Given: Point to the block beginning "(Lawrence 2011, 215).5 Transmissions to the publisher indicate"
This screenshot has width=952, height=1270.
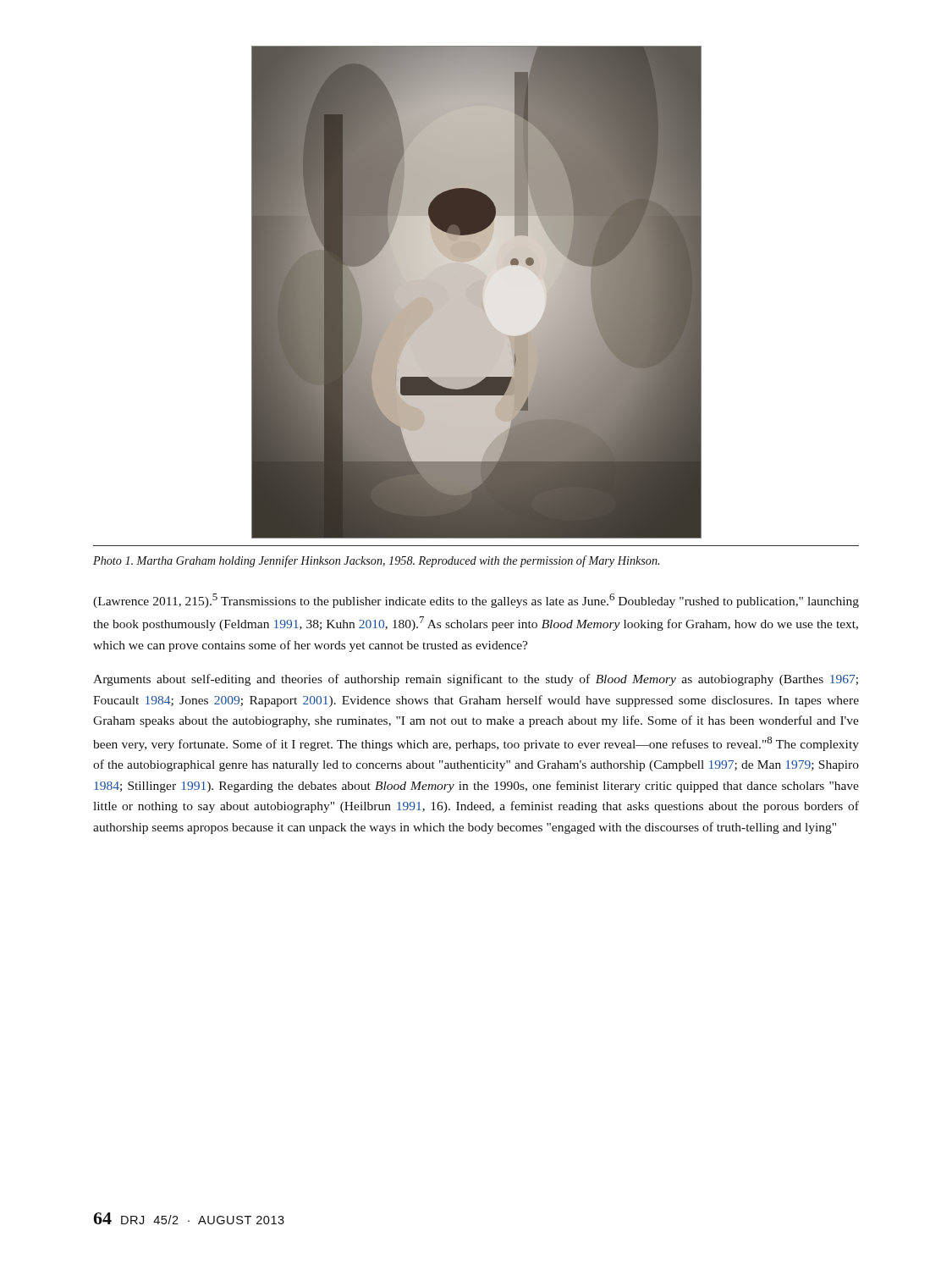Looking at the screenshot, I should [x=476, y=622].
